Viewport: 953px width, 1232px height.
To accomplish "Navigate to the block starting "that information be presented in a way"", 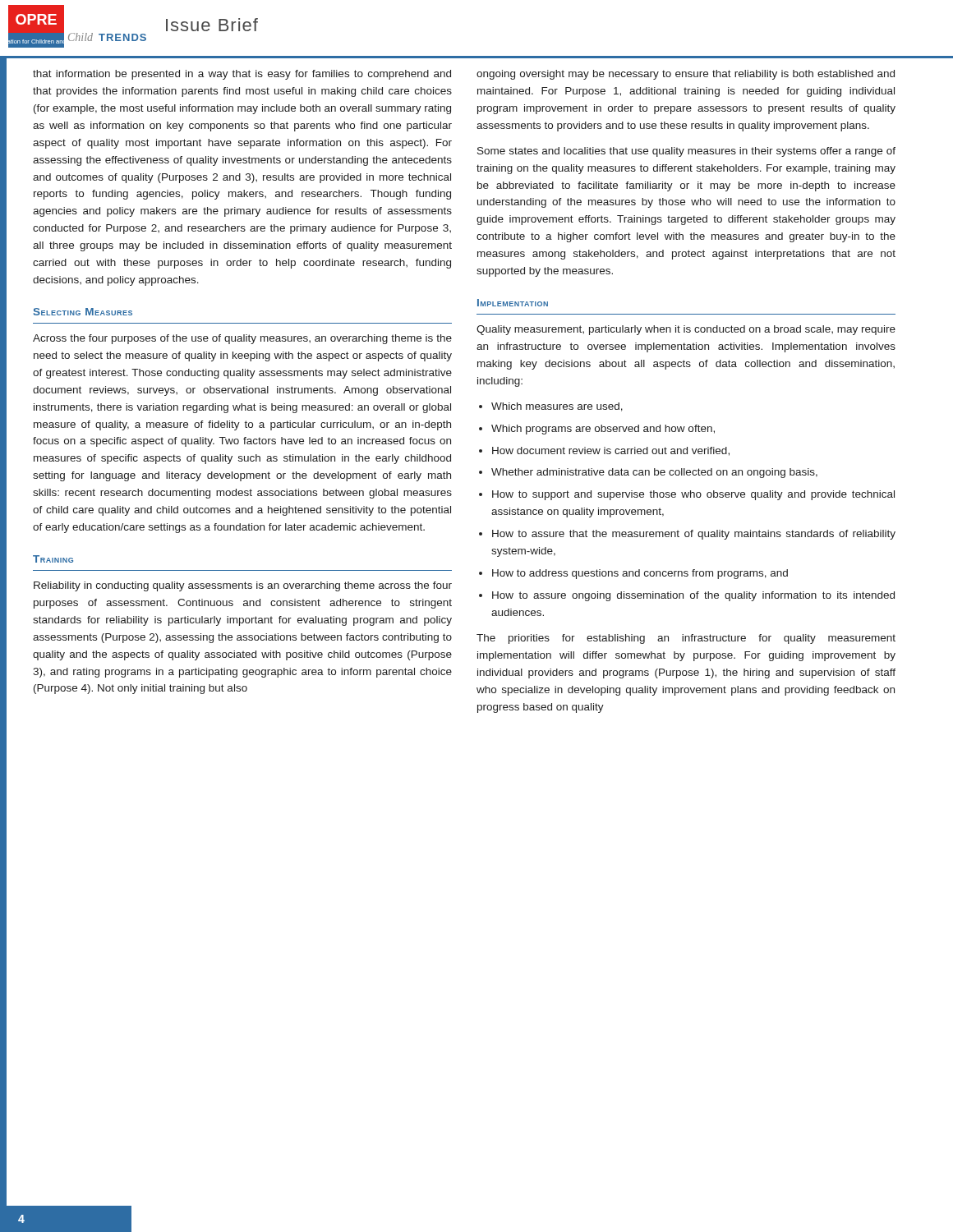I will (x=242, y=177).
